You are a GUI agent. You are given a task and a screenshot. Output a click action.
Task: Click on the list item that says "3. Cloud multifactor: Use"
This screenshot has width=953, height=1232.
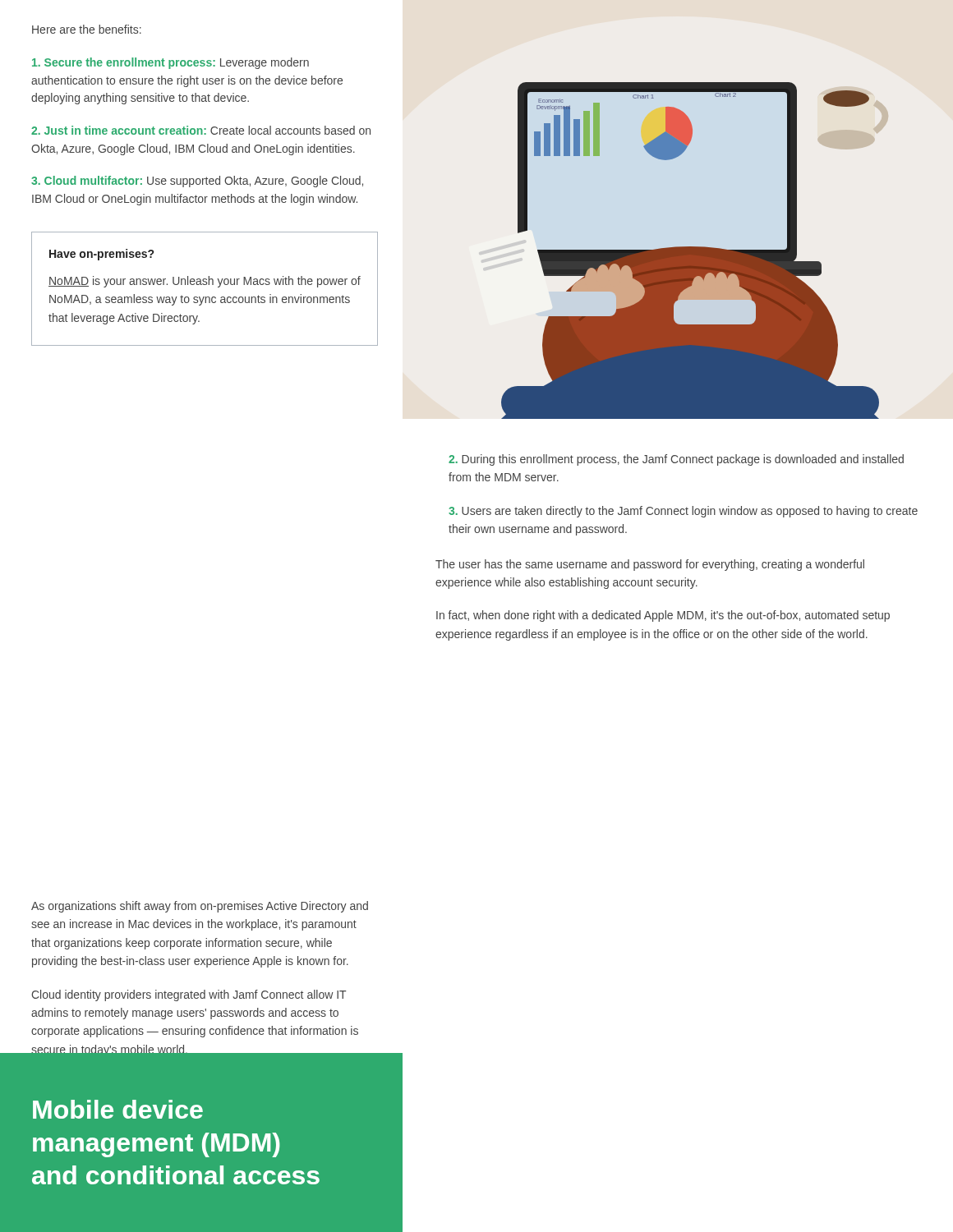[x=205, y=191]
